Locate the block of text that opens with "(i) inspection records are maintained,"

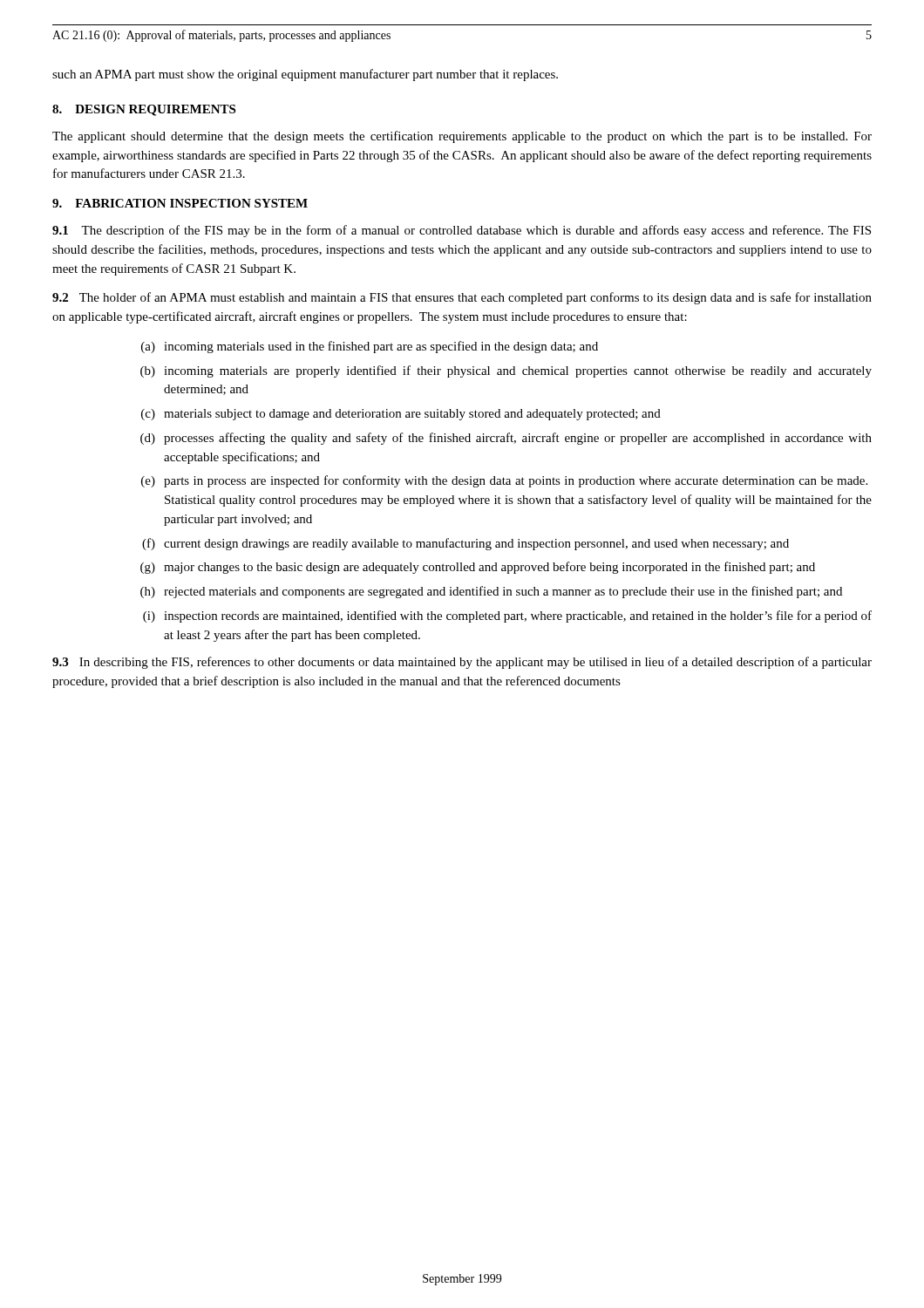click(497, 626)
